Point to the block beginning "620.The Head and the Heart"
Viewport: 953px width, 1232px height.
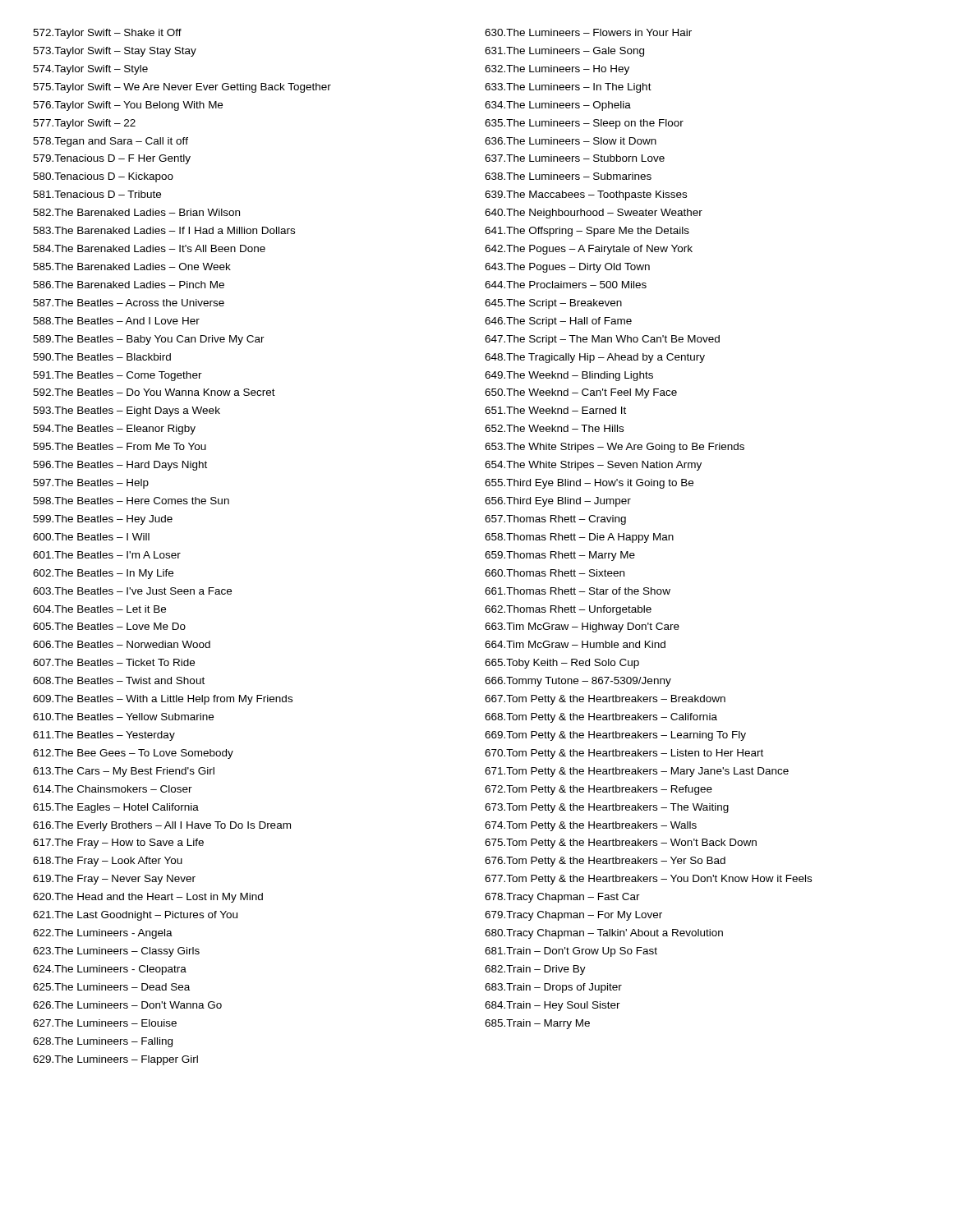[148, 897]
